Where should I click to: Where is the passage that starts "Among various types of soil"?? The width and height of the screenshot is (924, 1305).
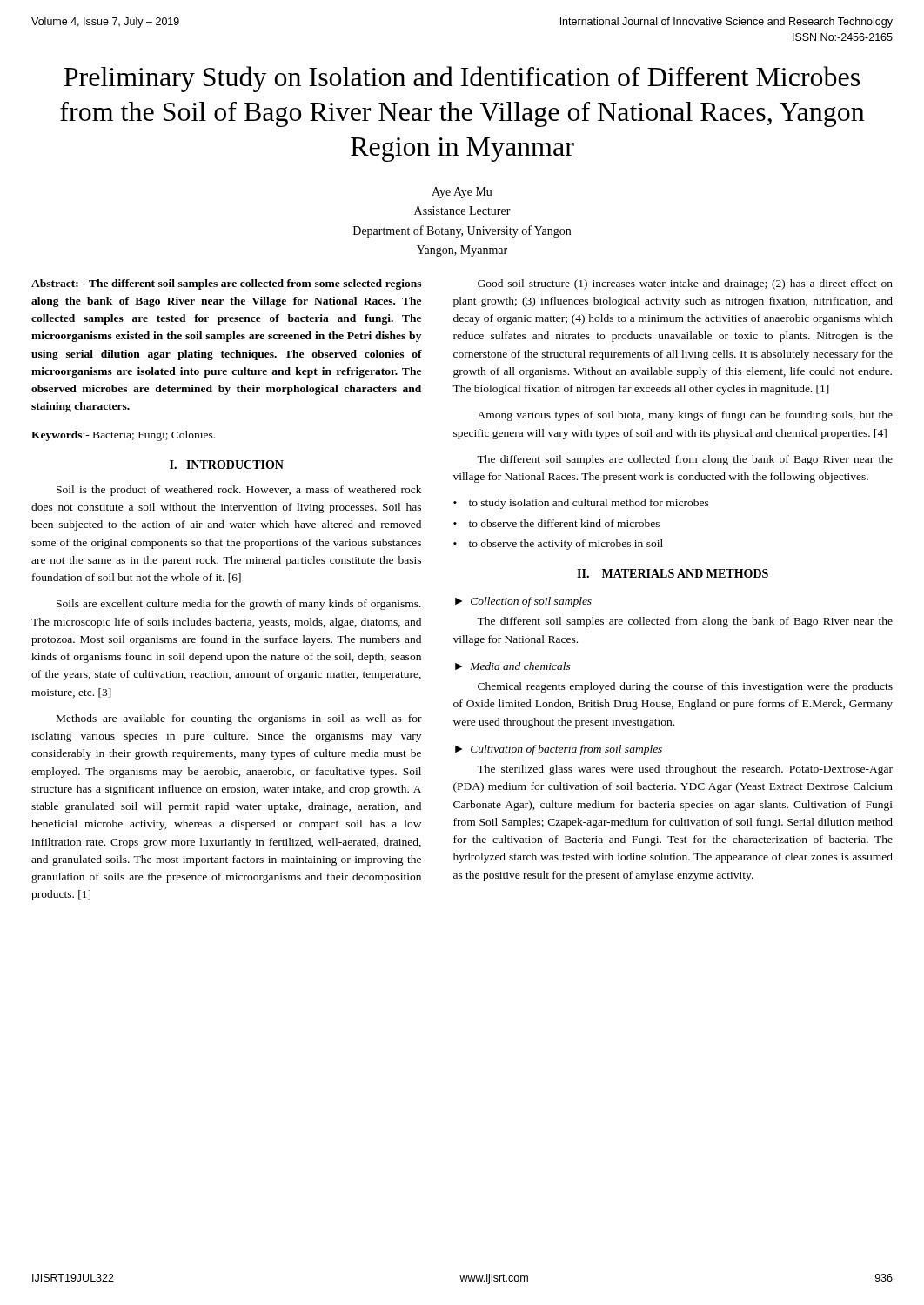673,424
